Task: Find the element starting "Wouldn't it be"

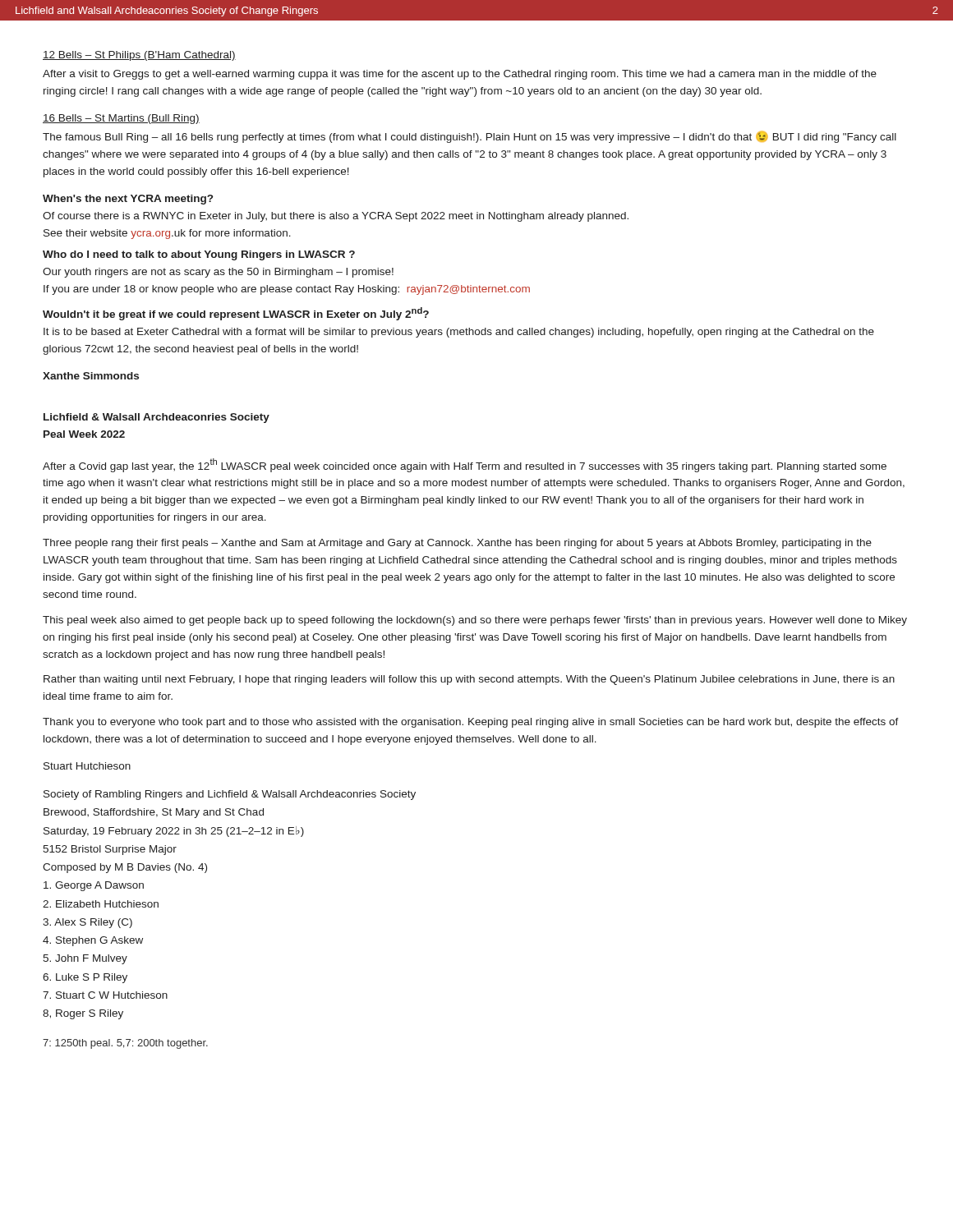Action: [x=236, y=313]
